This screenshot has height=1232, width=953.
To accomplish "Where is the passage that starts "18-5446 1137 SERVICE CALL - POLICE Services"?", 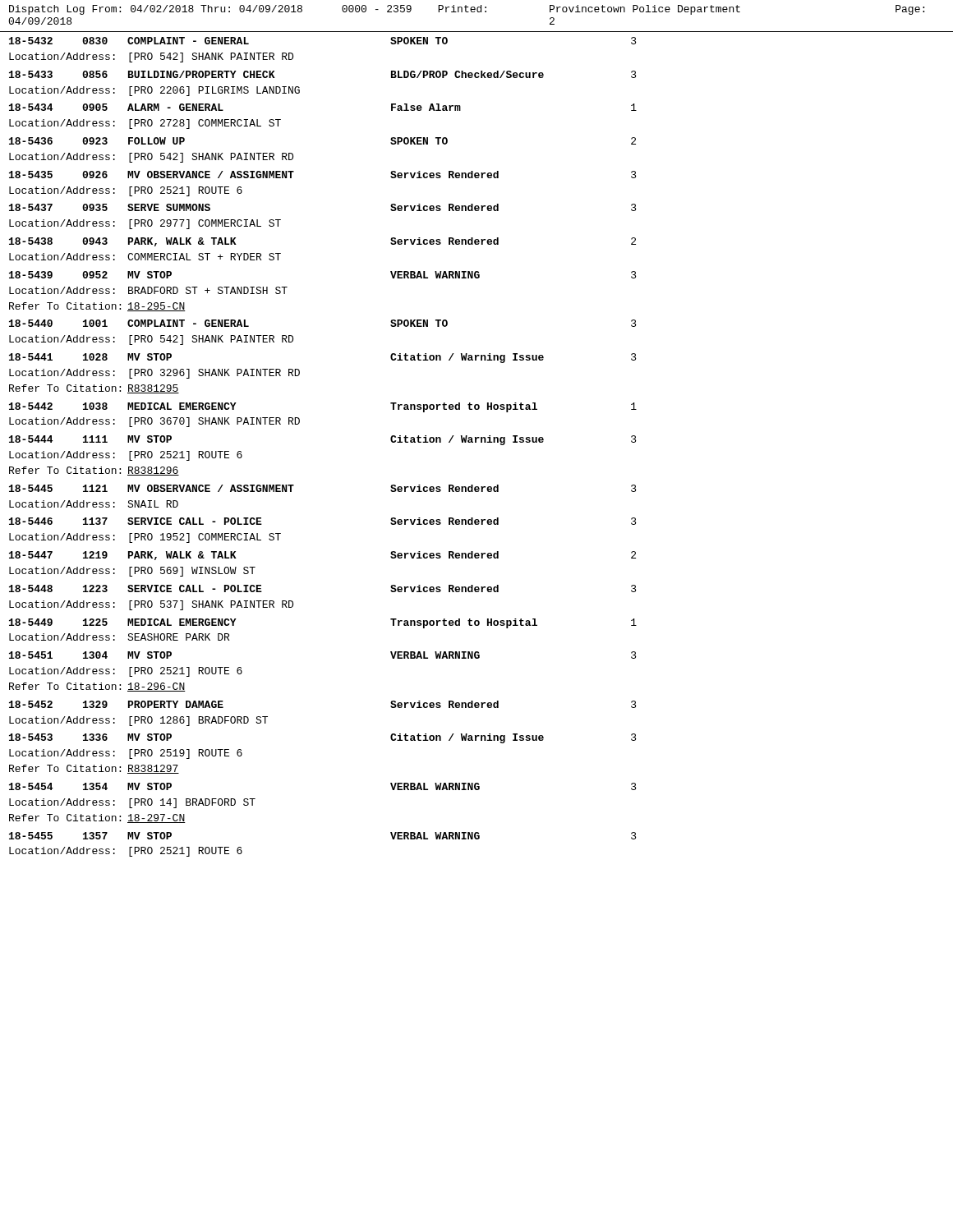I will 476,531.
